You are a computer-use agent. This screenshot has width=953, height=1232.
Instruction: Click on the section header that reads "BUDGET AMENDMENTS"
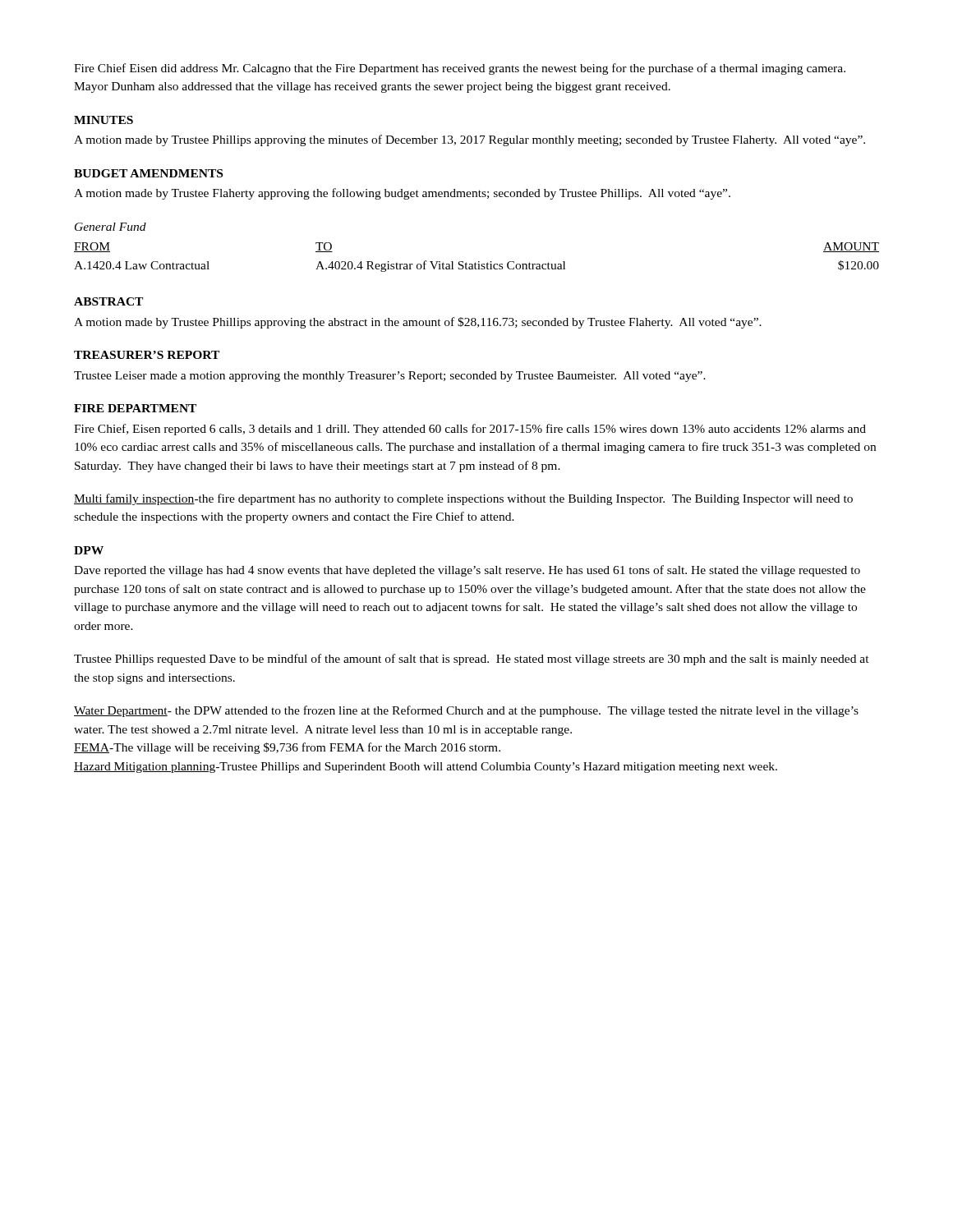[x=149, y=173]
